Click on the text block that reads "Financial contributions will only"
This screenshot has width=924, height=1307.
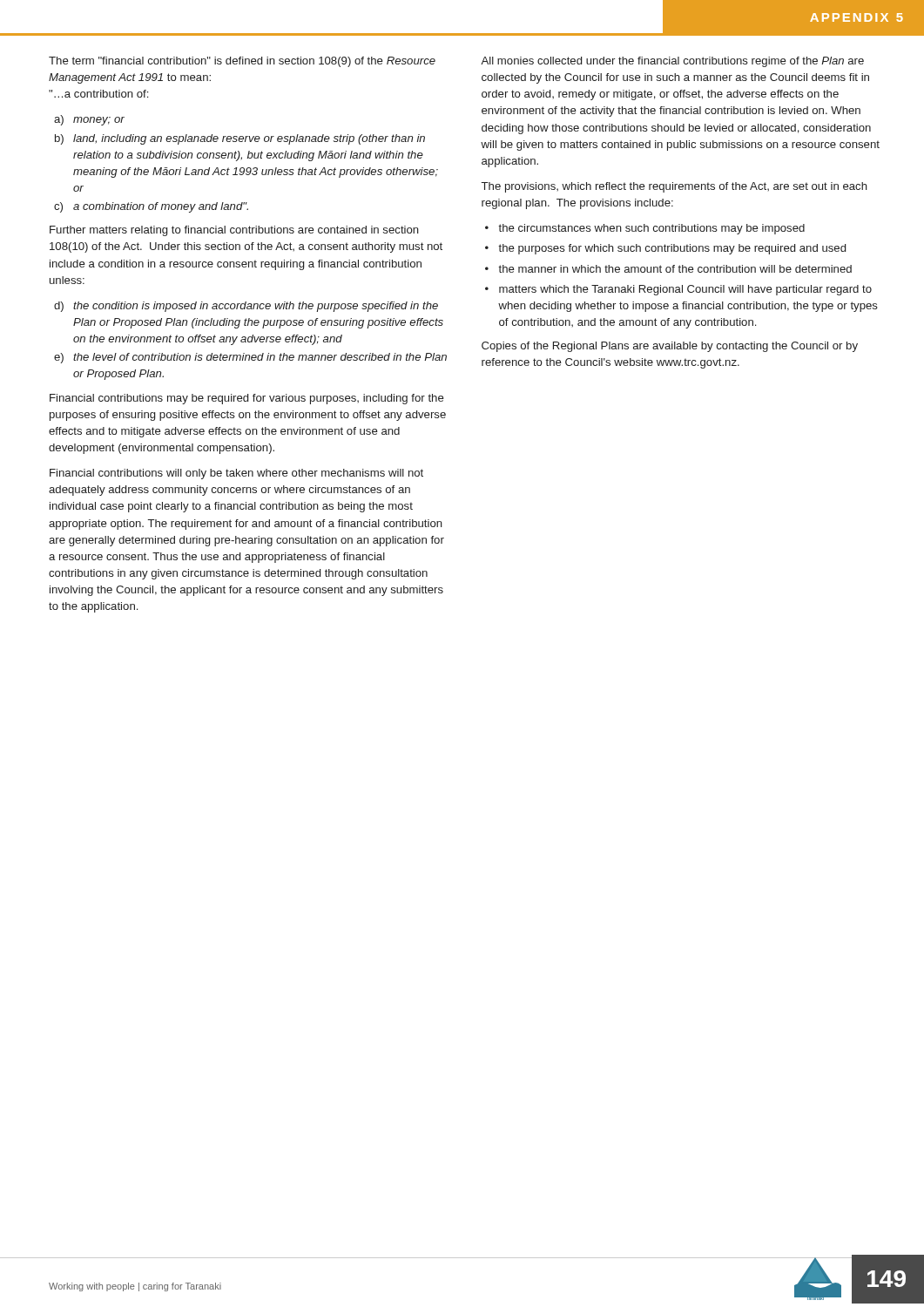(x=249, y=540)
